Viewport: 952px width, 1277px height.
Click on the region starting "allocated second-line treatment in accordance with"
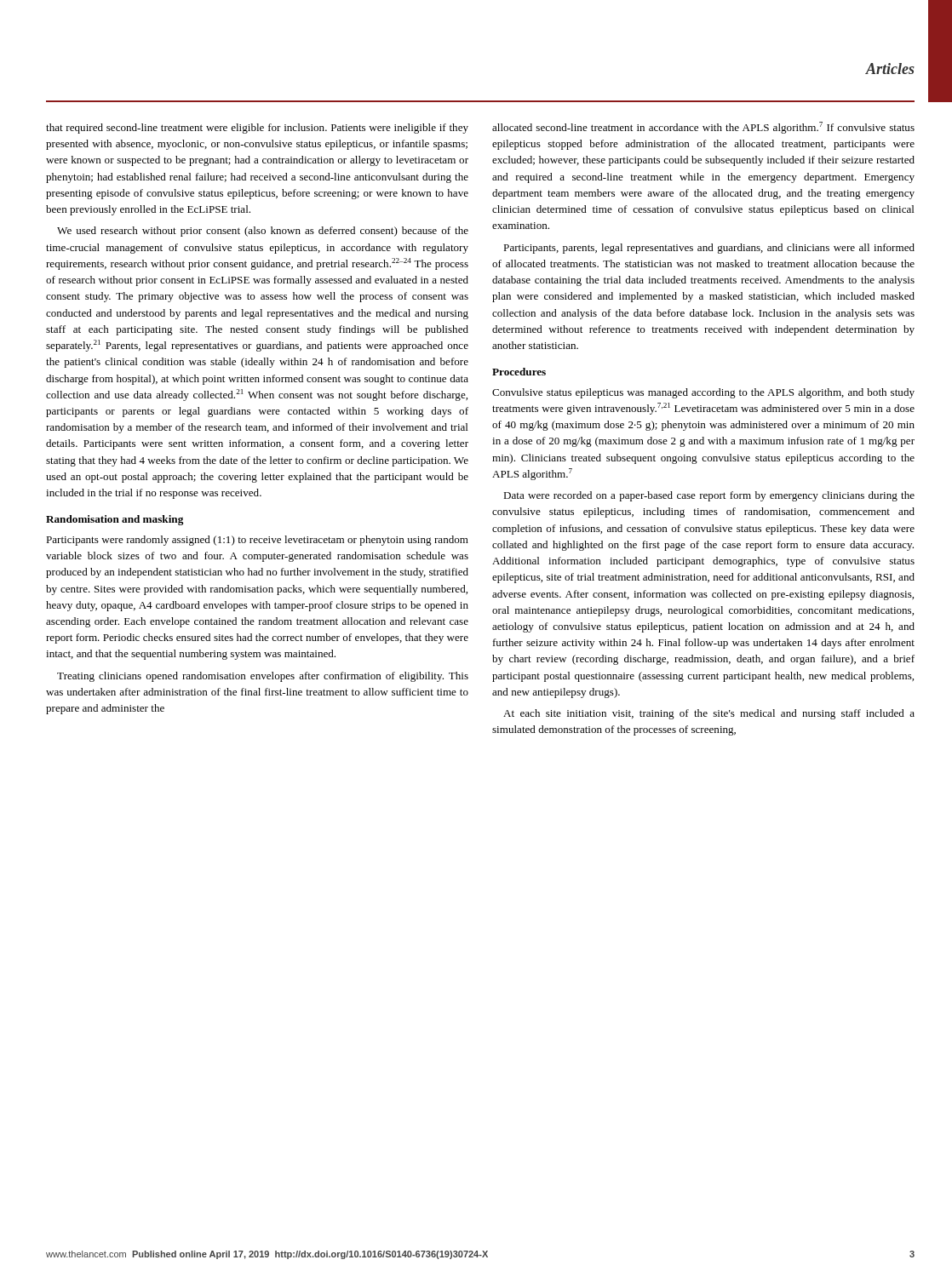pos(703,176)
